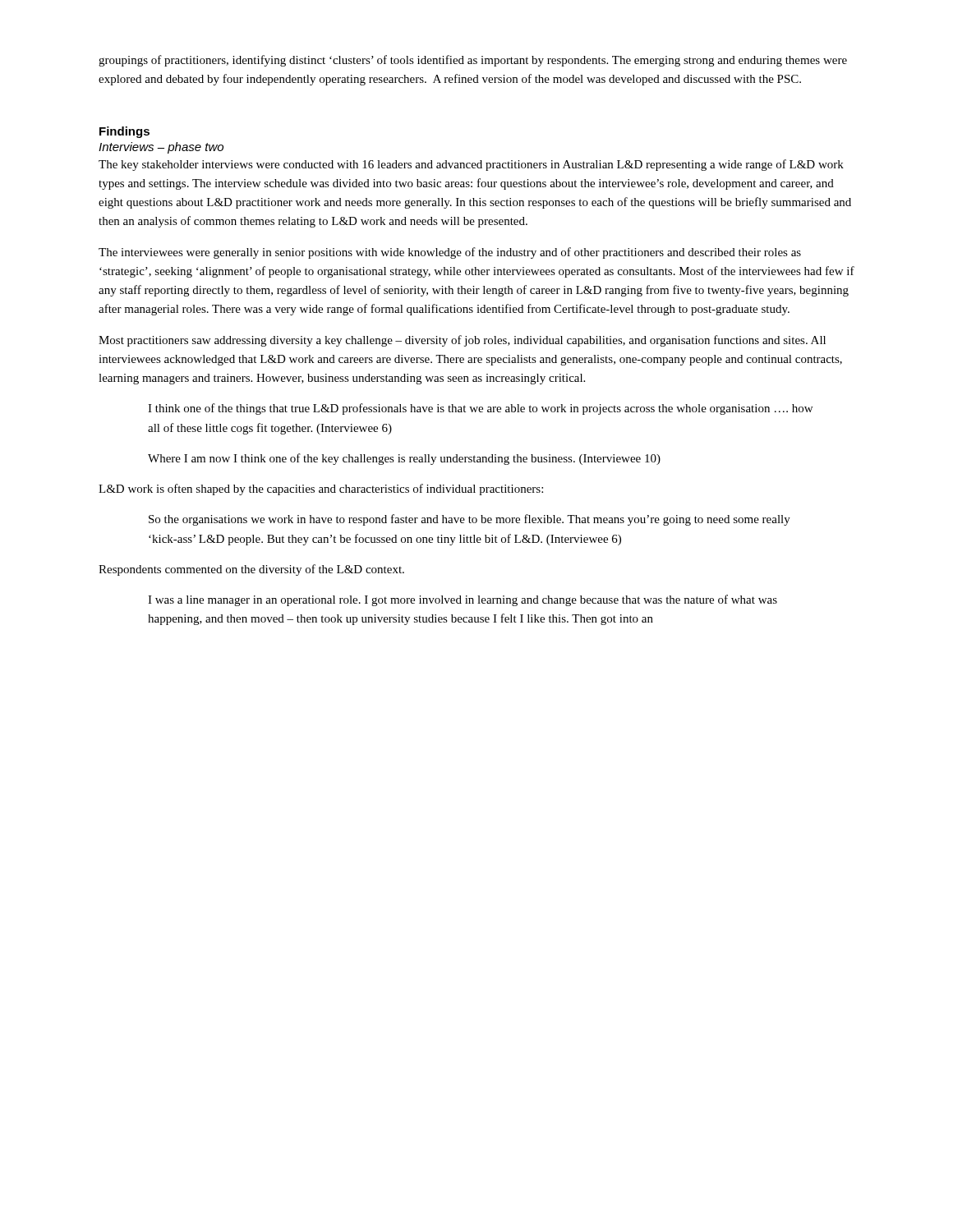The image size is (953, 1232).
Task: Find a section header
Action: coord(124,131)
